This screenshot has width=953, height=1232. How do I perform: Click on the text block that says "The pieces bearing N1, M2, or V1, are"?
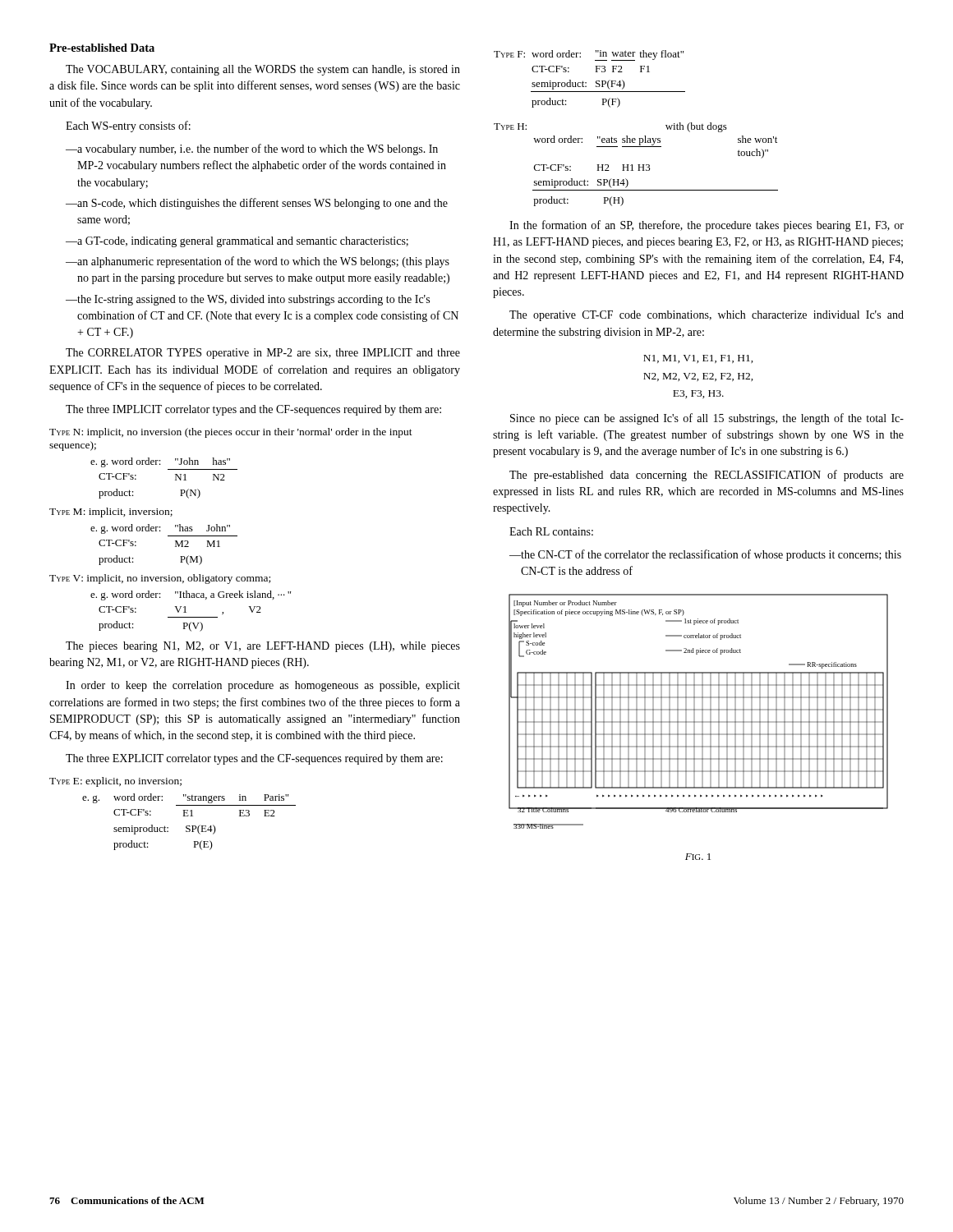pos(255,703)
